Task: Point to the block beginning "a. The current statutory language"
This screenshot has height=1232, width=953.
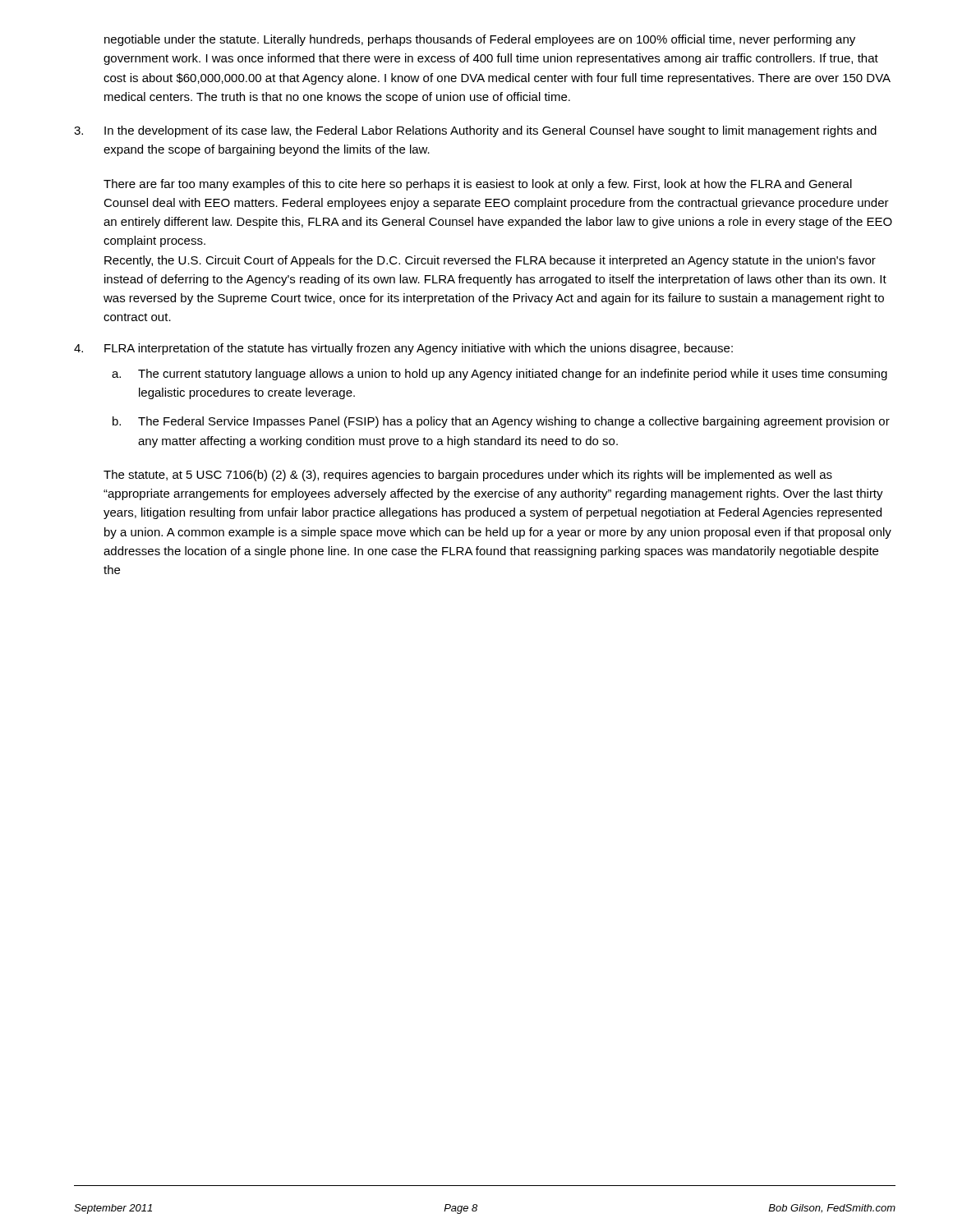Action: (504, 383)
